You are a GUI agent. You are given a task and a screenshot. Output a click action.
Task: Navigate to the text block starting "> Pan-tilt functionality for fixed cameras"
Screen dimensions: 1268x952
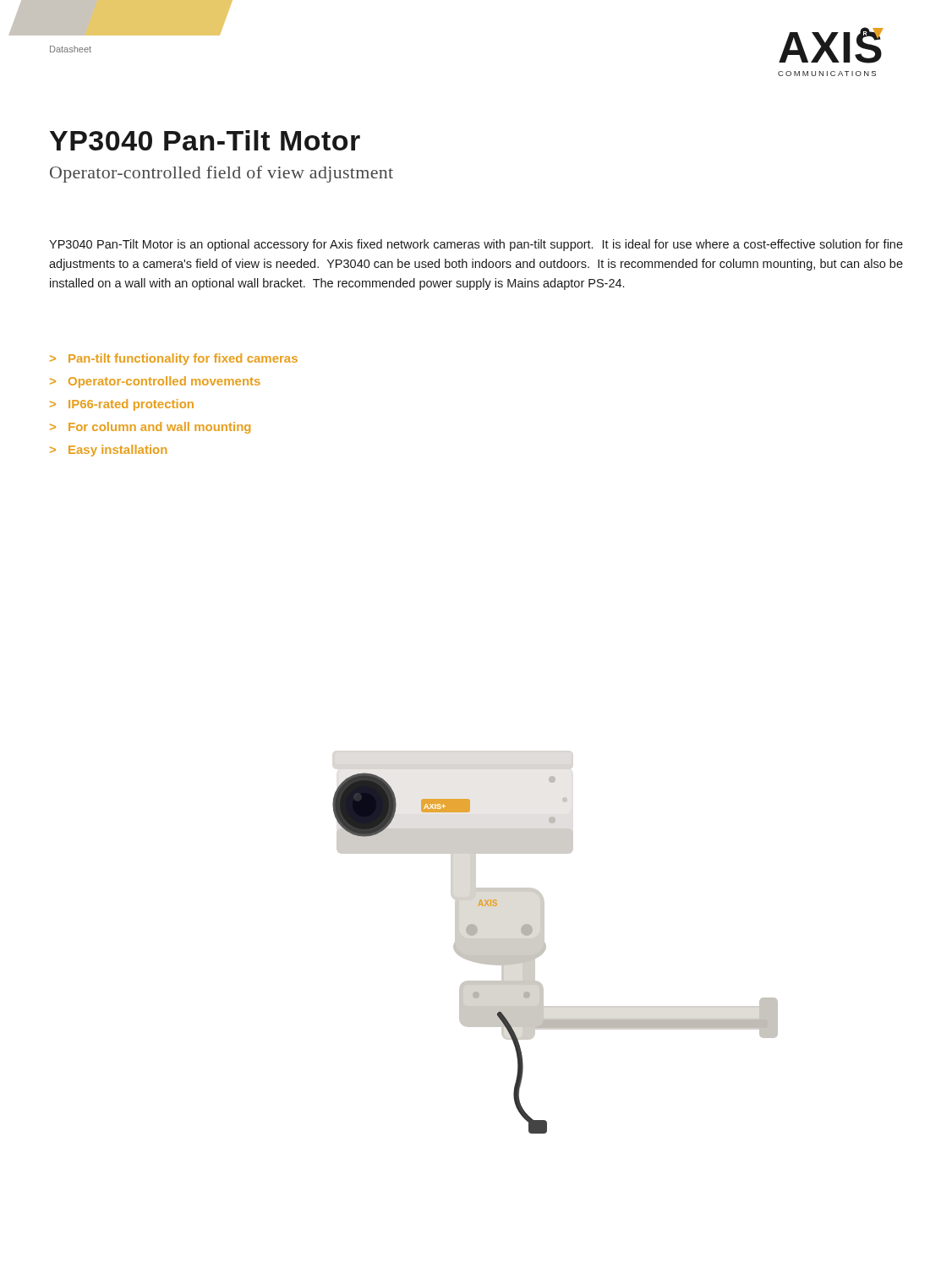174,358
